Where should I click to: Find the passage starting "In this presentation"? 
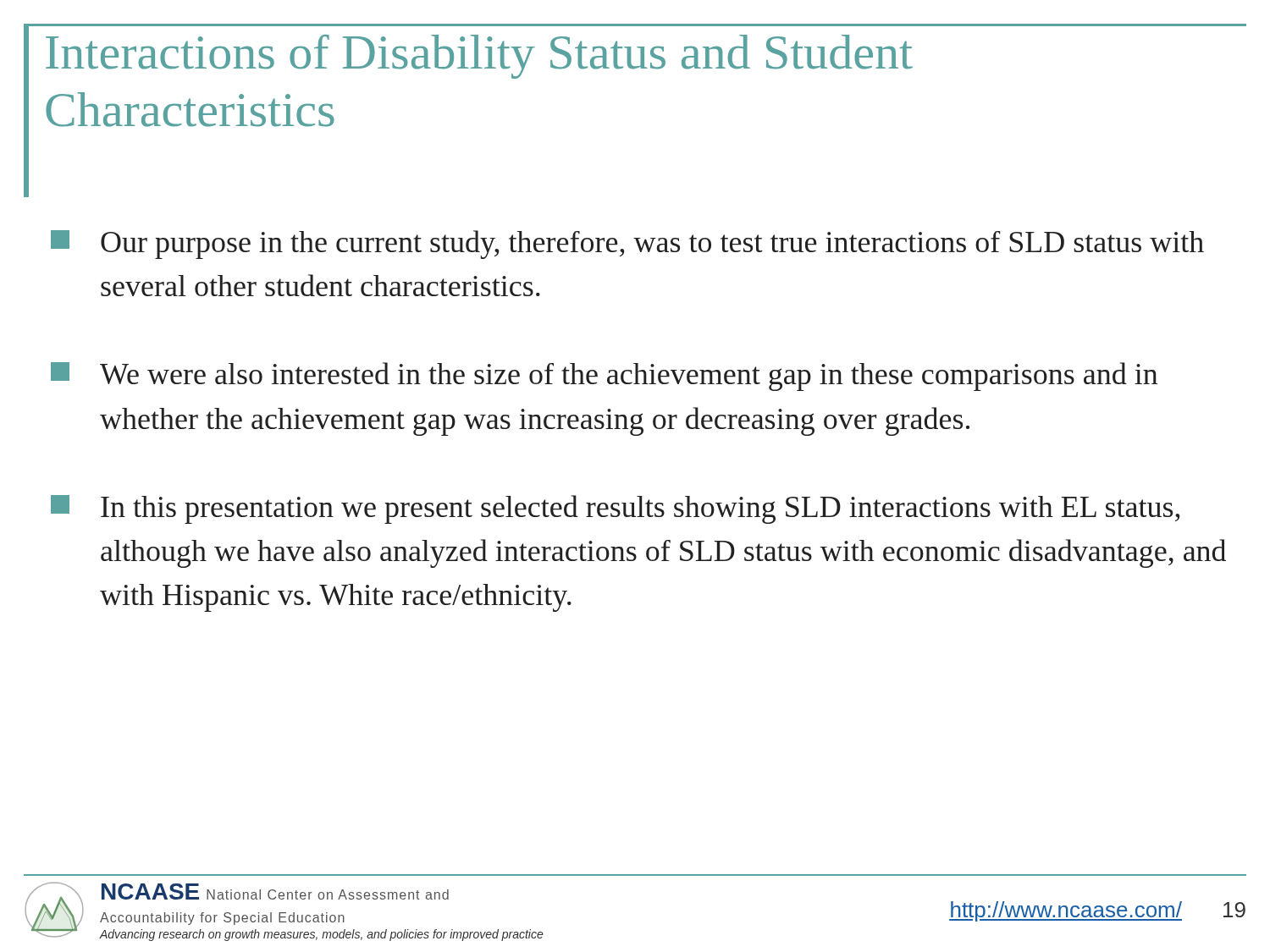pyautogui.click(x=643, y=551)
